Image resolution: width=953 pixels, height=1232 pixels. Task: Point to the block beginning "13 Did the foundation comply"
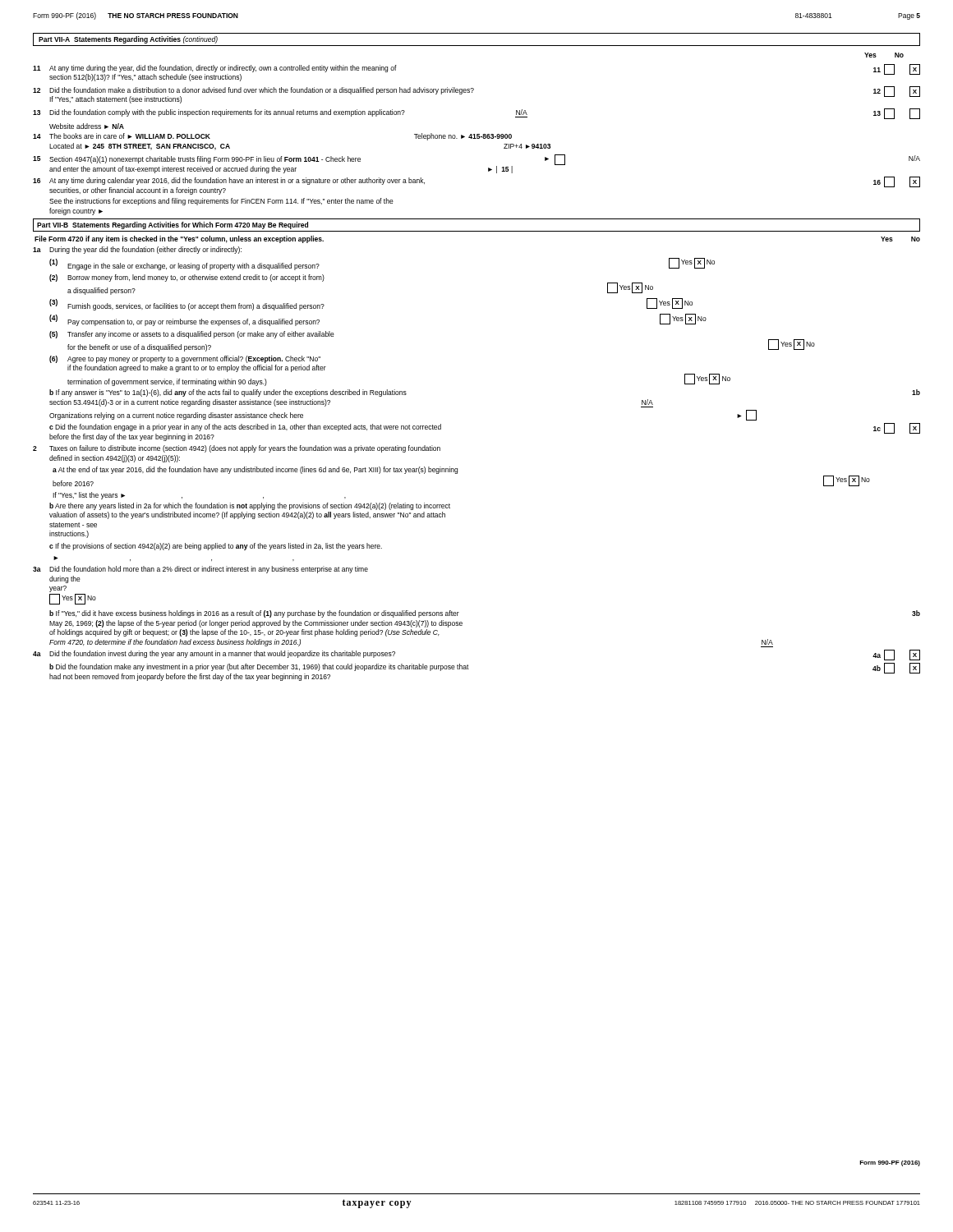tap(216, 113)
